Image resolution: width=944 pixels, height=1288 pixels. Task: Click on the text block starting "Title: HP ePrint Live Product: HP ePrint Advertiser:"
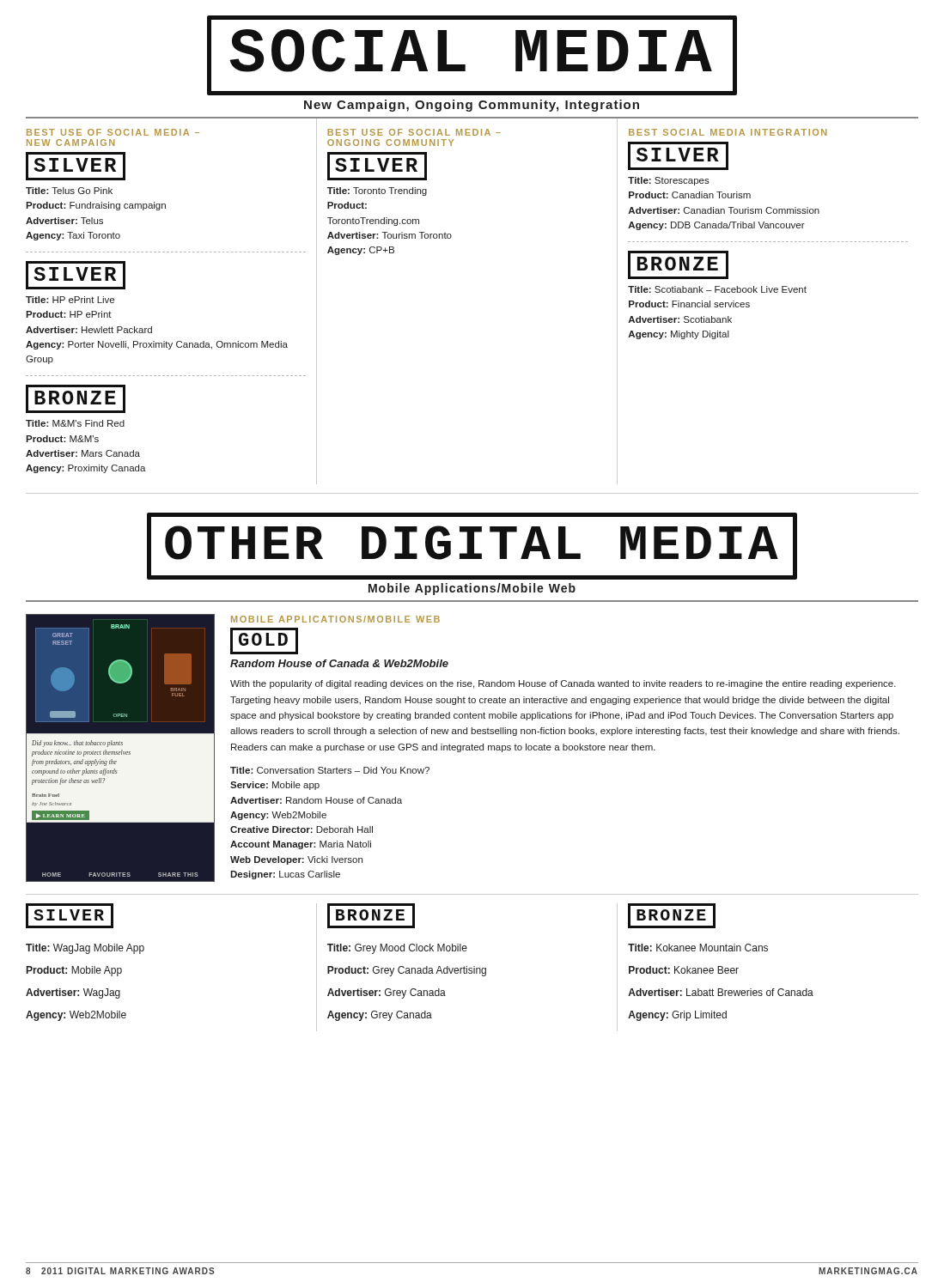[166, 330]
